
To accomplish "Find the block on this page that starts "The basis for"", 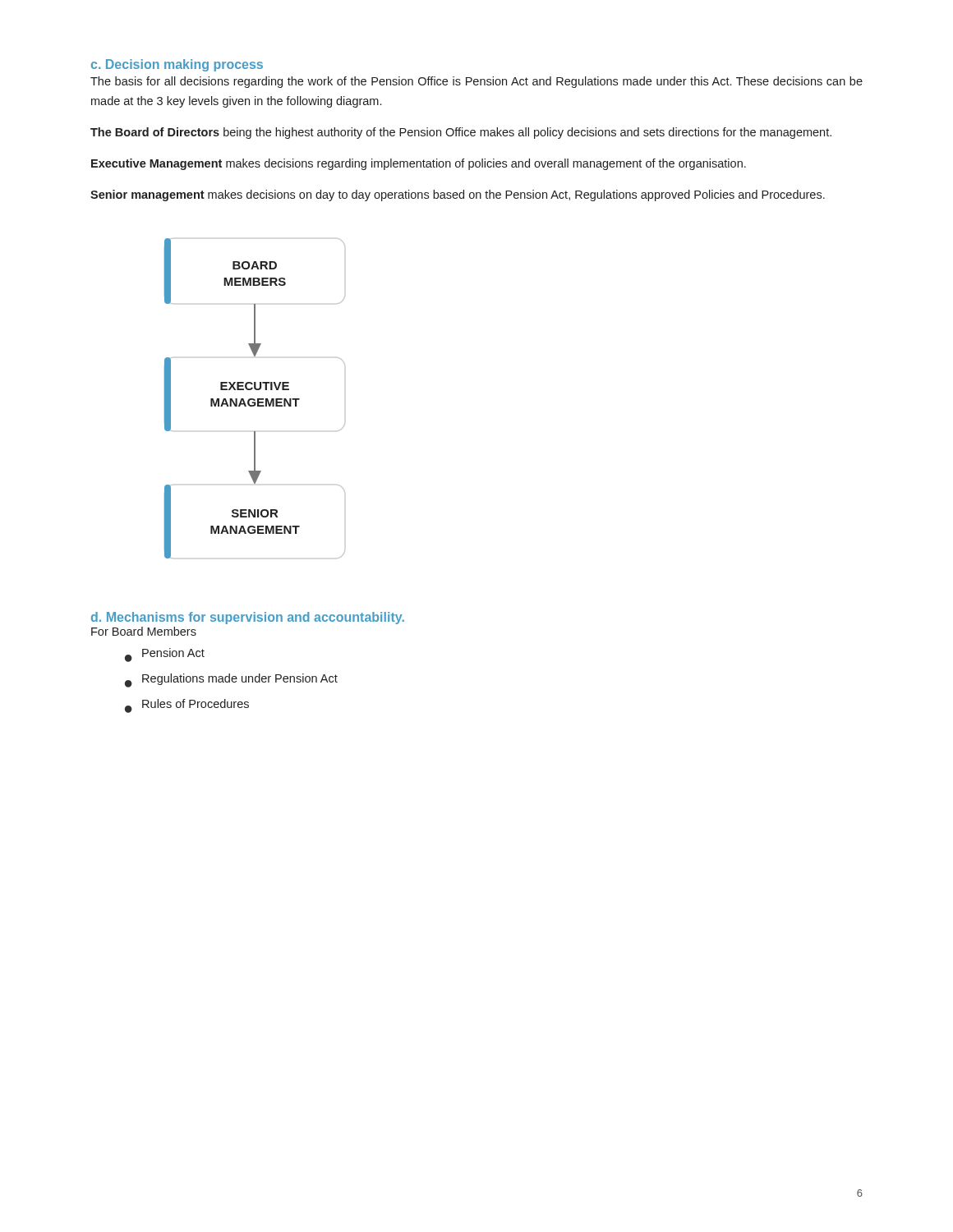I will (476, 91).
